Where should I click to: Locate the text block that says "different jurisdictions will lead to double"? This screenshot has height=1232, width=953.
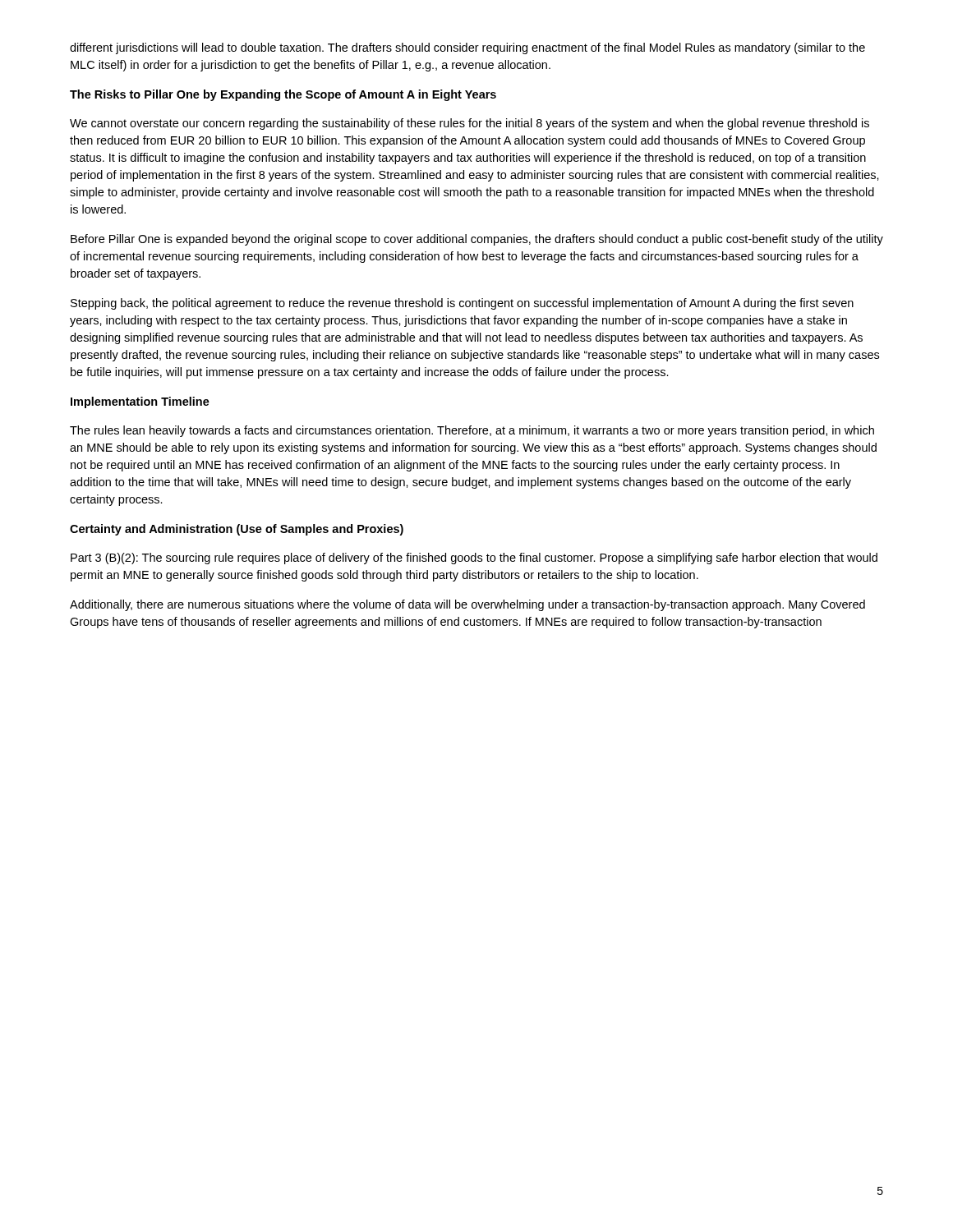coord(476,57)
